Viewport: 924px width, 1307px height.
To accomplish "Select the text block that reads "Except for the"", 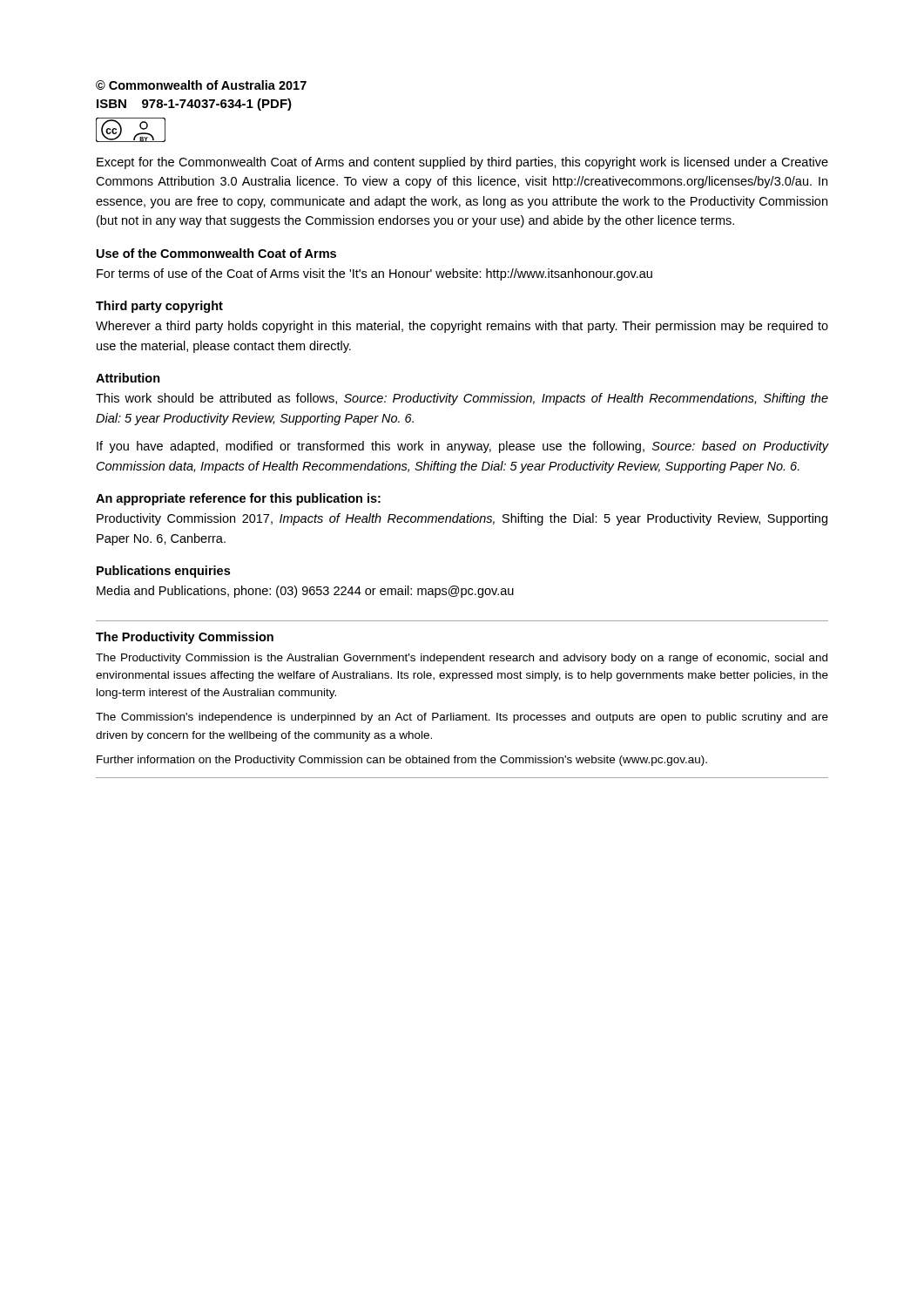I will pos(462,191).
